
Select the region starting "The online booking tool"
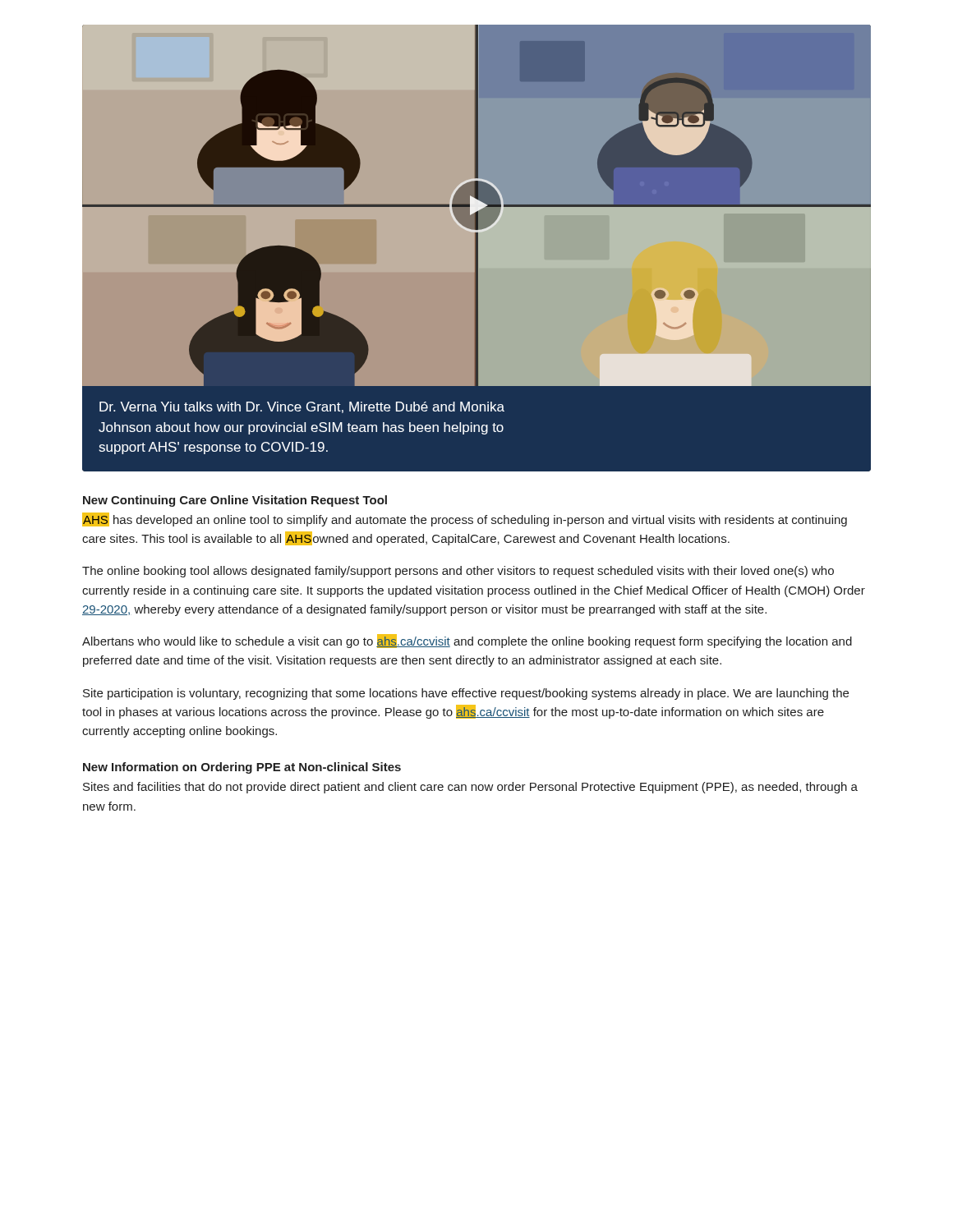pyautogui.click(x=476, y=590)
